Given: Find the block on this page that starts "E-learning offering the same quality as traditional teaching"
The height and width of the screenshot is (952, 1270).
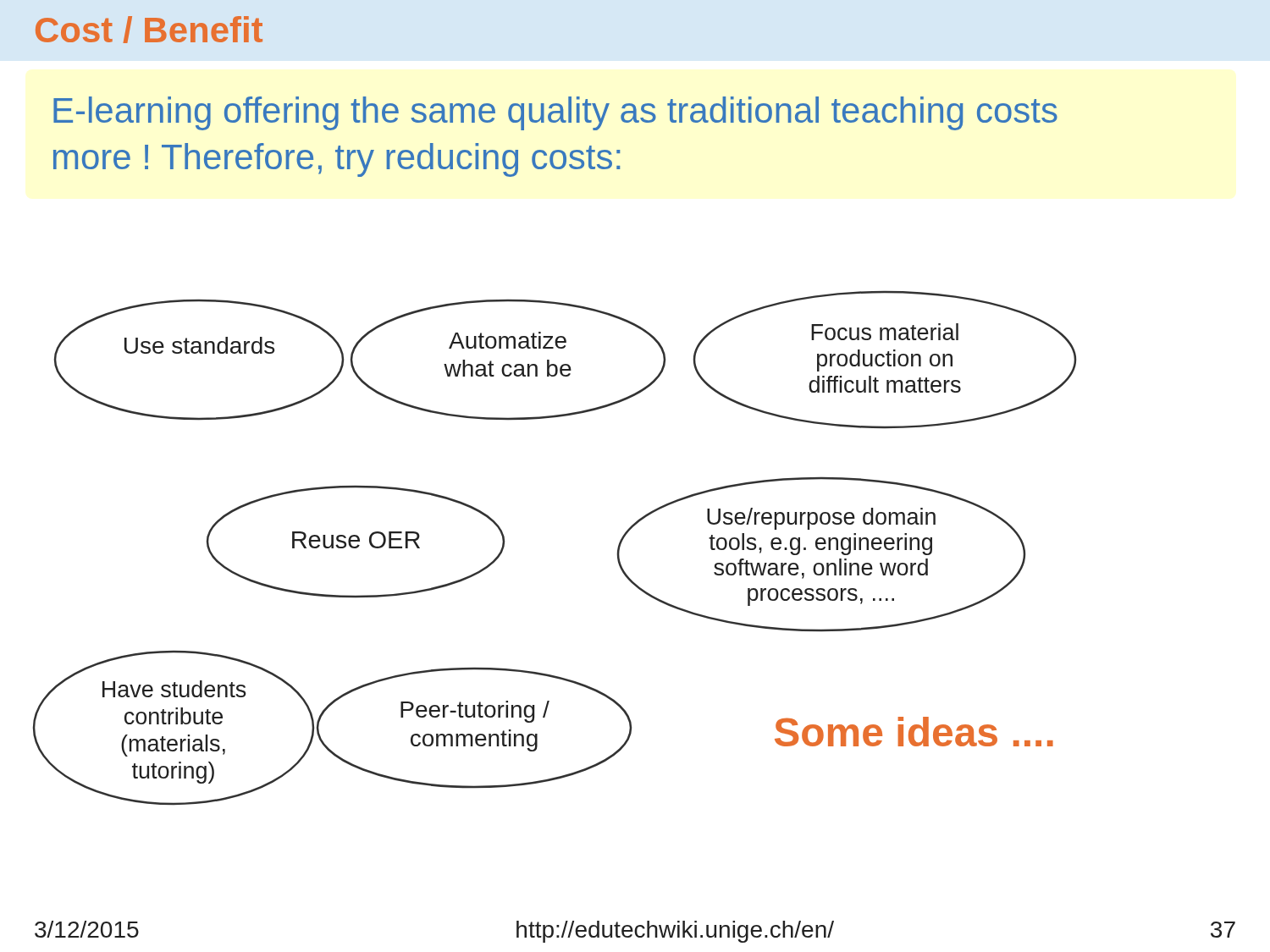Looking at the screenshot, I should (555, 134).
